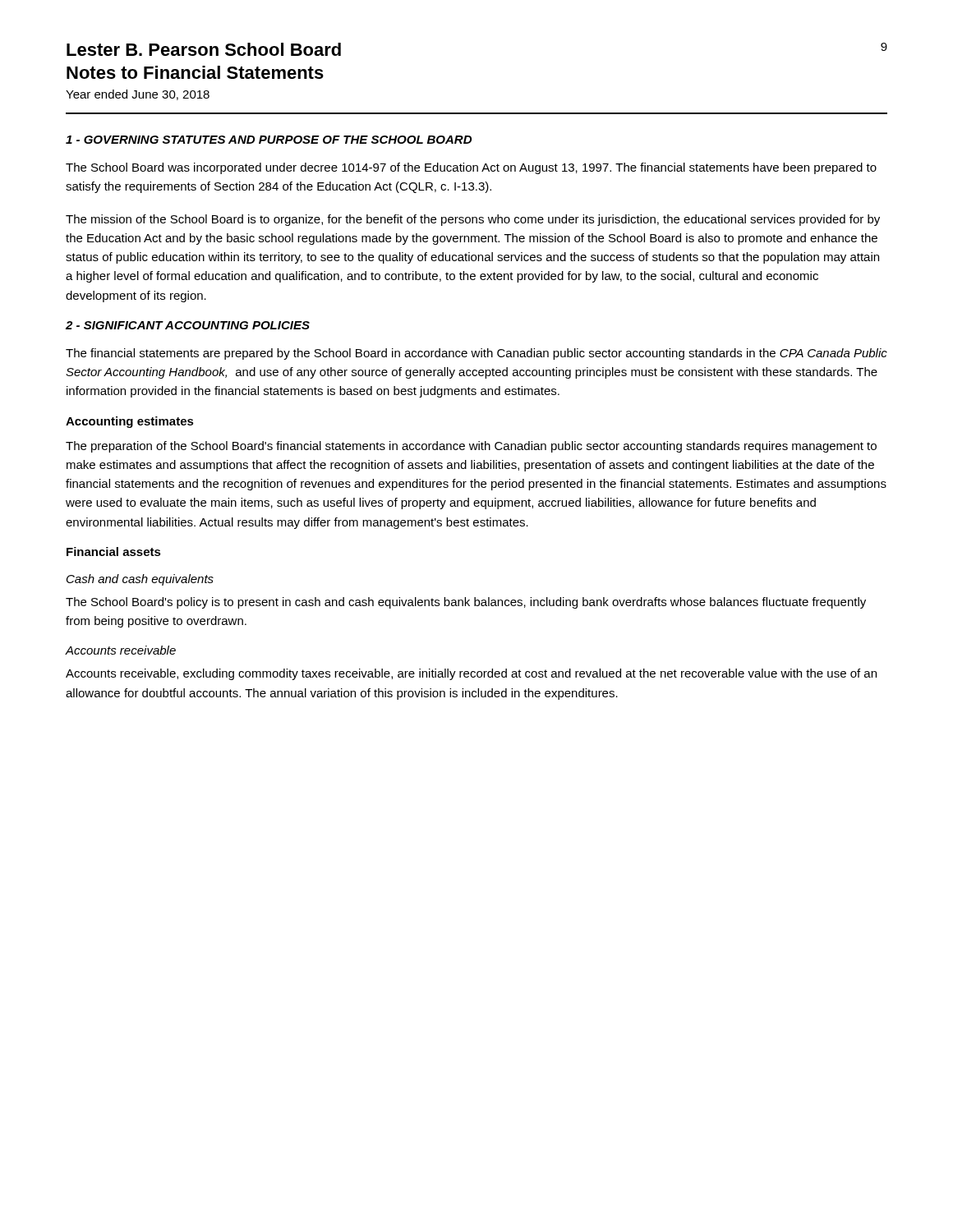The image size is (953, 1232).
Task: Locate the element starting "The financial statements are"
Action: tap(476, 372)
